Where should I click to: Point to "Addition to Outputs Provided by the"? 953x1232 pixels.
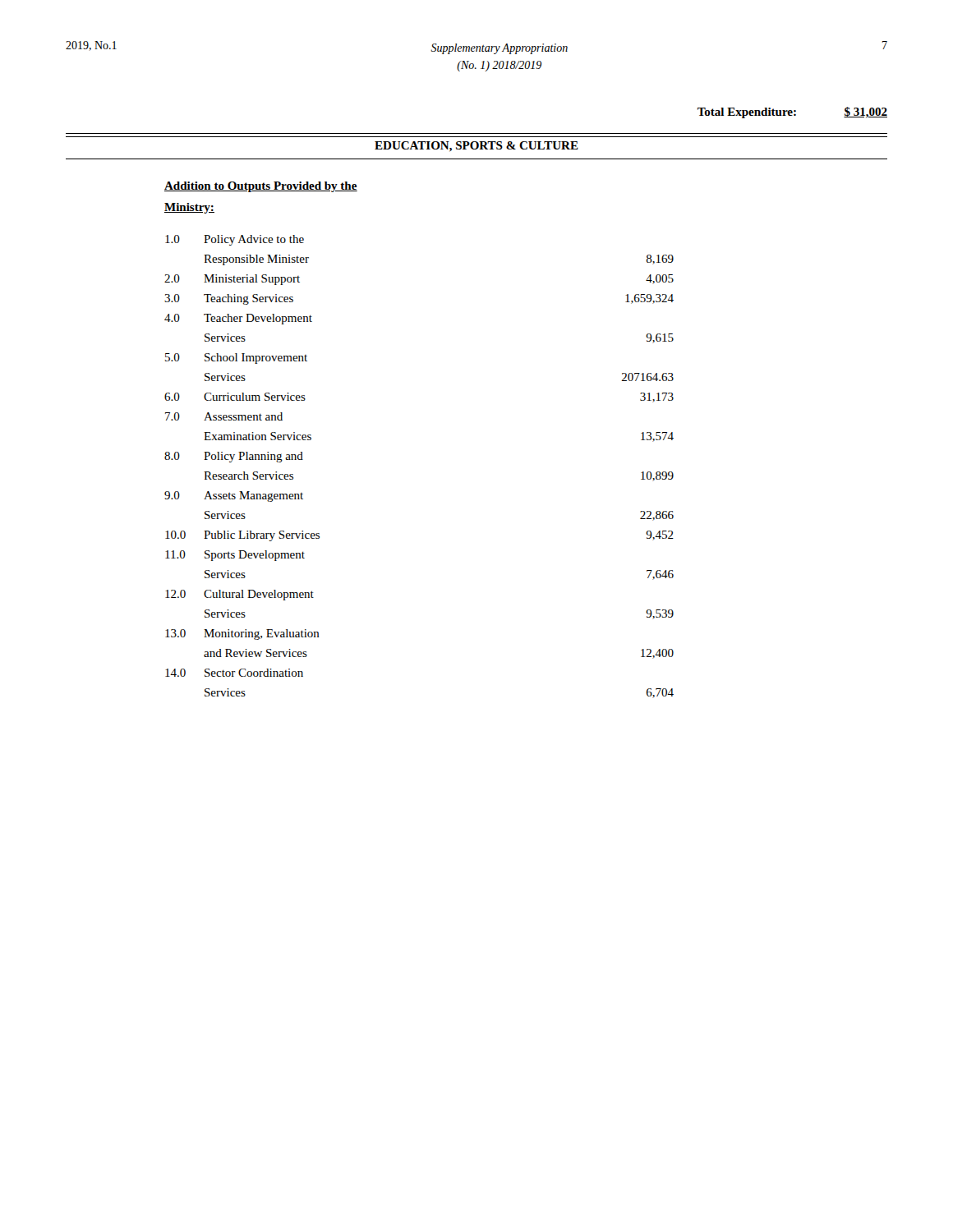pos(261,186)
